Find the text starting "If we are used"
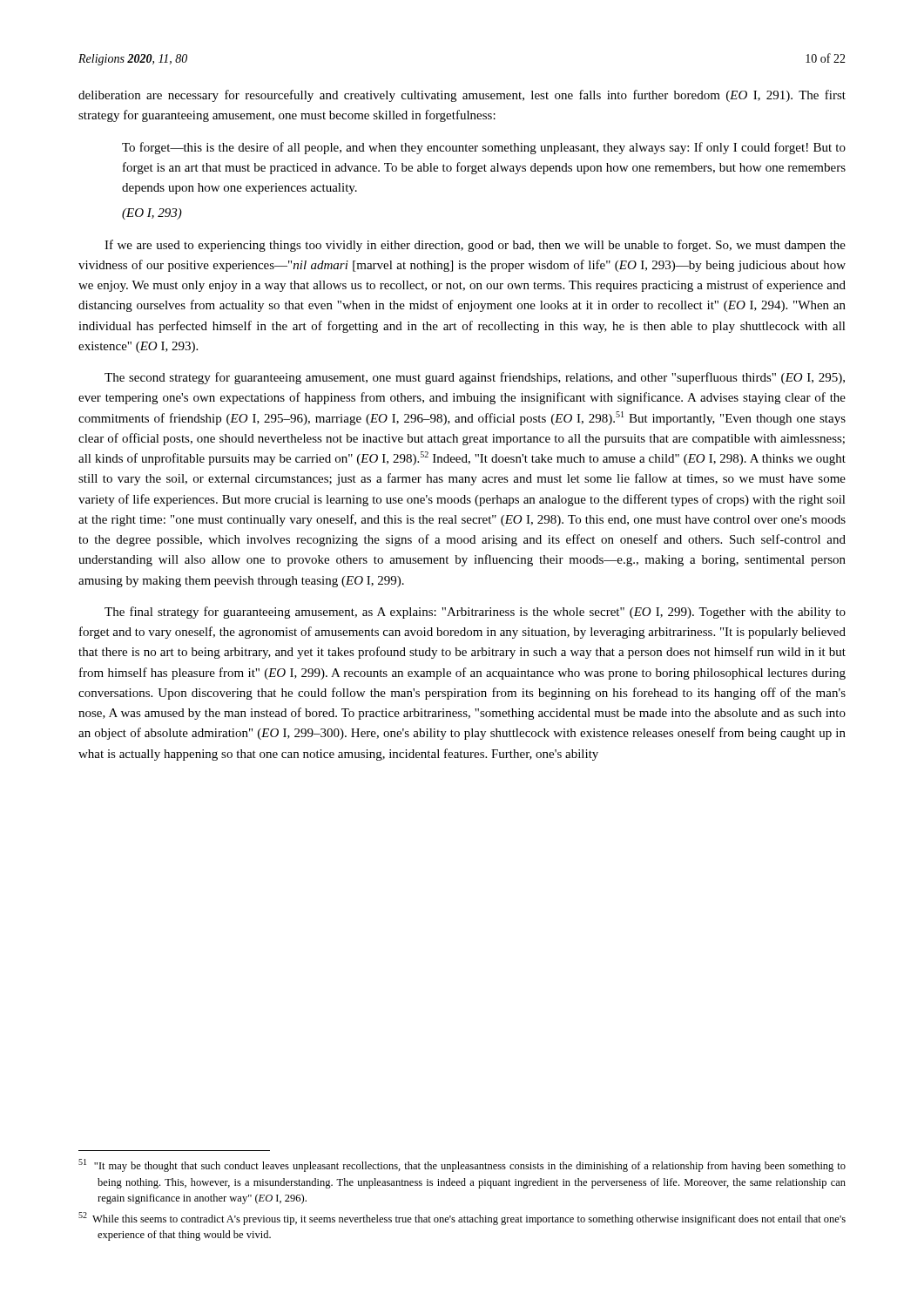924x1307 pixels. pos(462,296)
